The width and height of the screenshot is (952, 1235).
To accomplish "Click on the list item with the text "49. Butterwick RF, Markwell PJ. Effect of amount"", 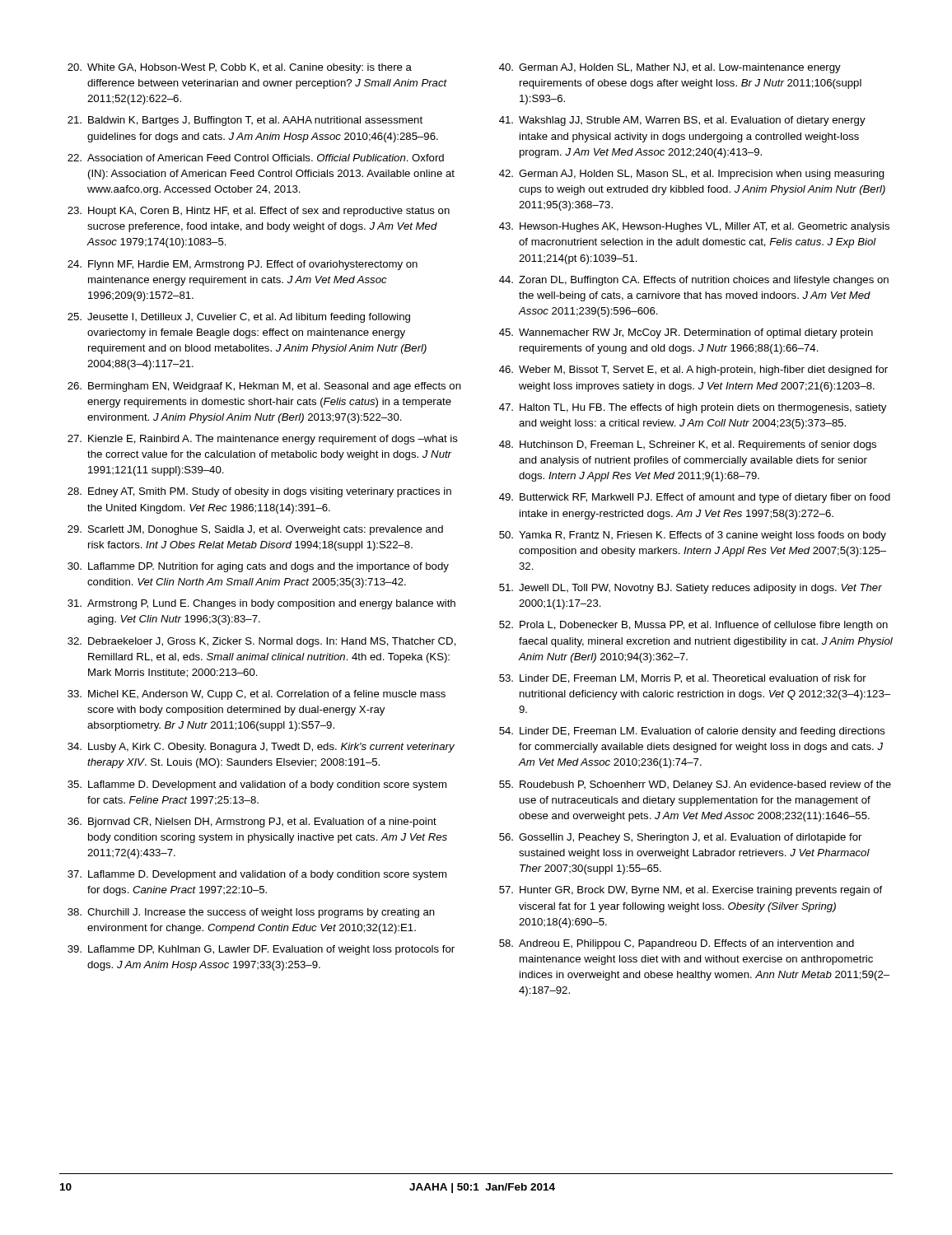I will [692, 505].
